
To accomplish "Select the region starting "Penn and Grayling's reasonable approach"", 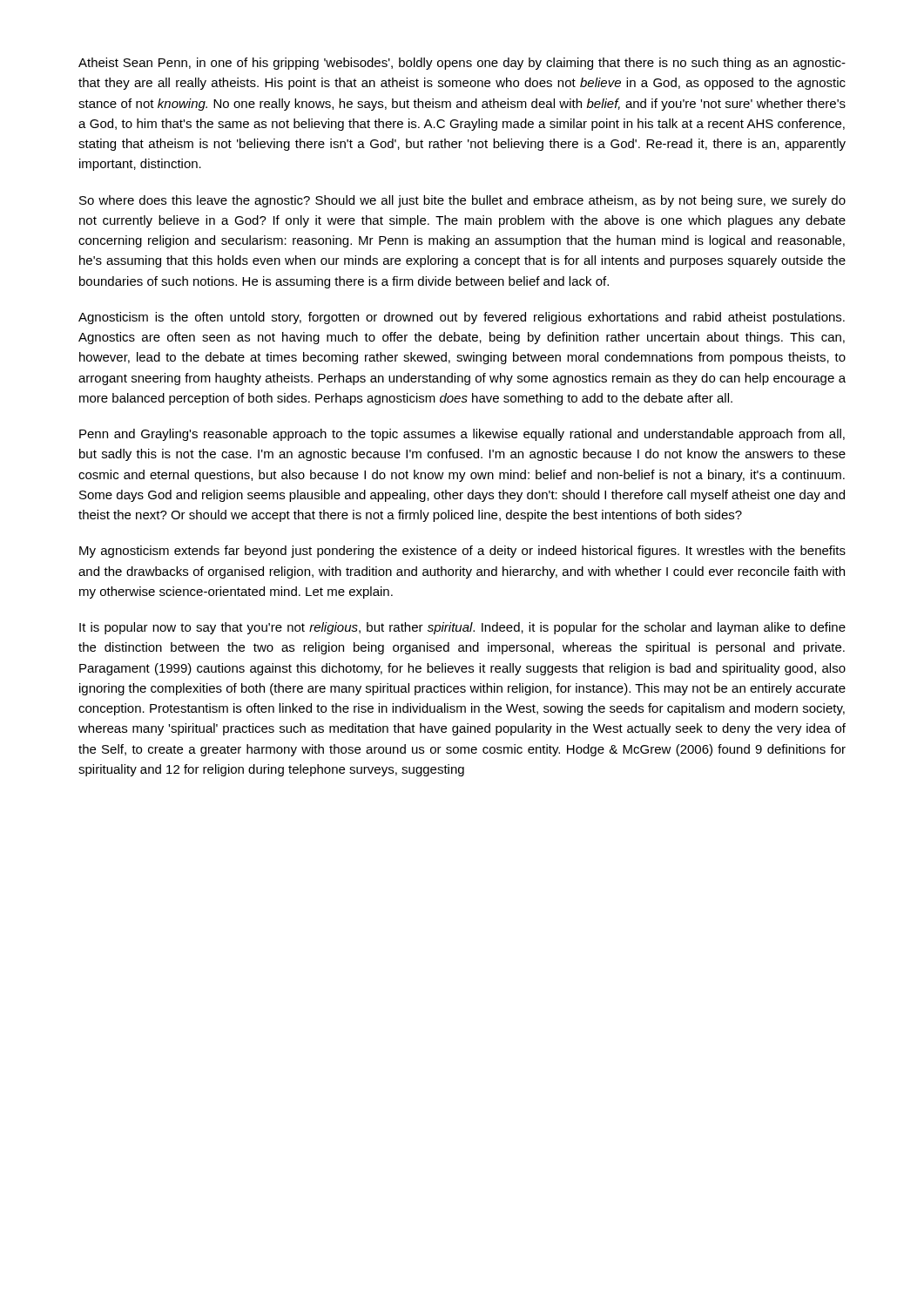I will coord(462,474).
